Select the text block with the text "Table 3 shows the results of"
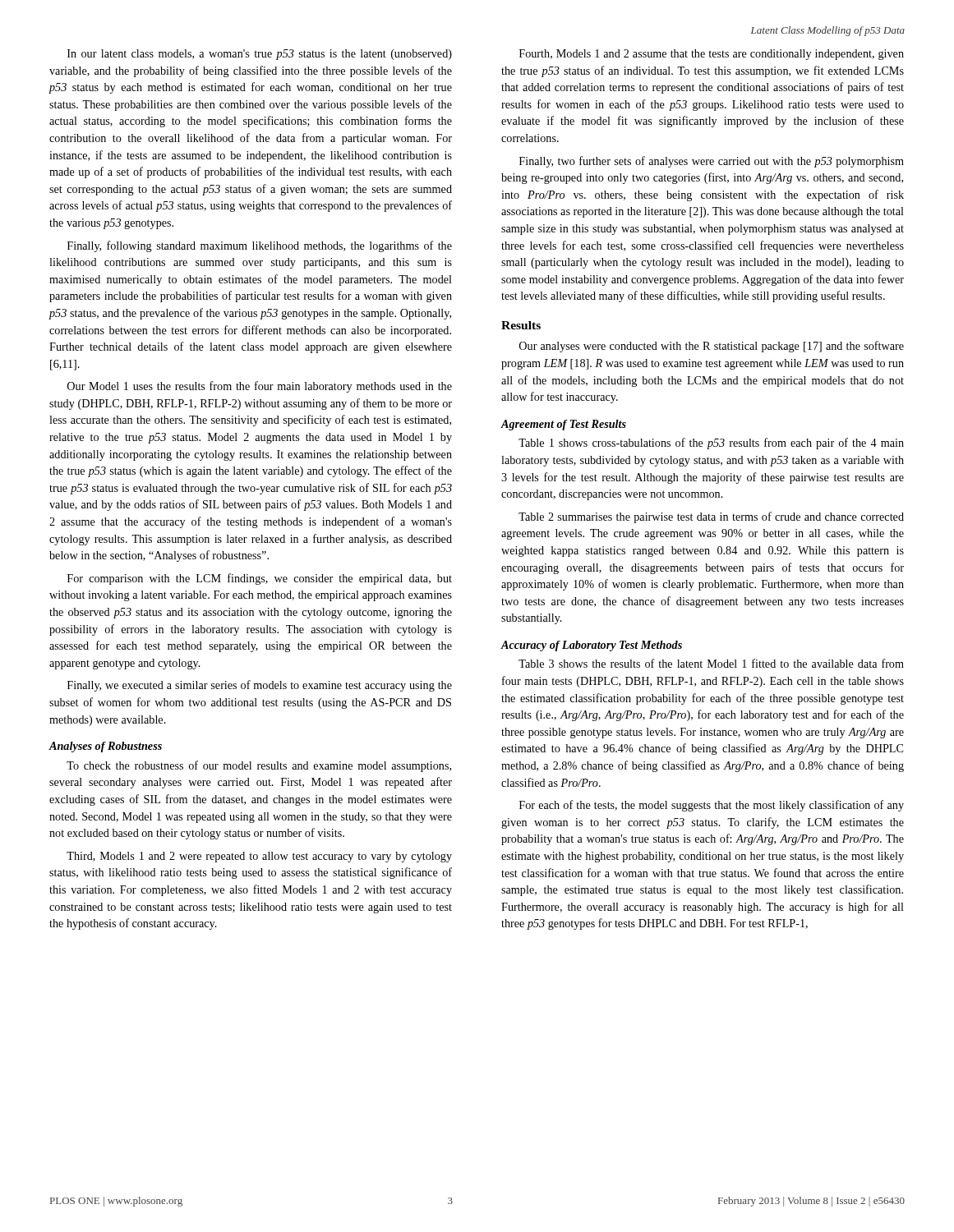 point(703,723)
